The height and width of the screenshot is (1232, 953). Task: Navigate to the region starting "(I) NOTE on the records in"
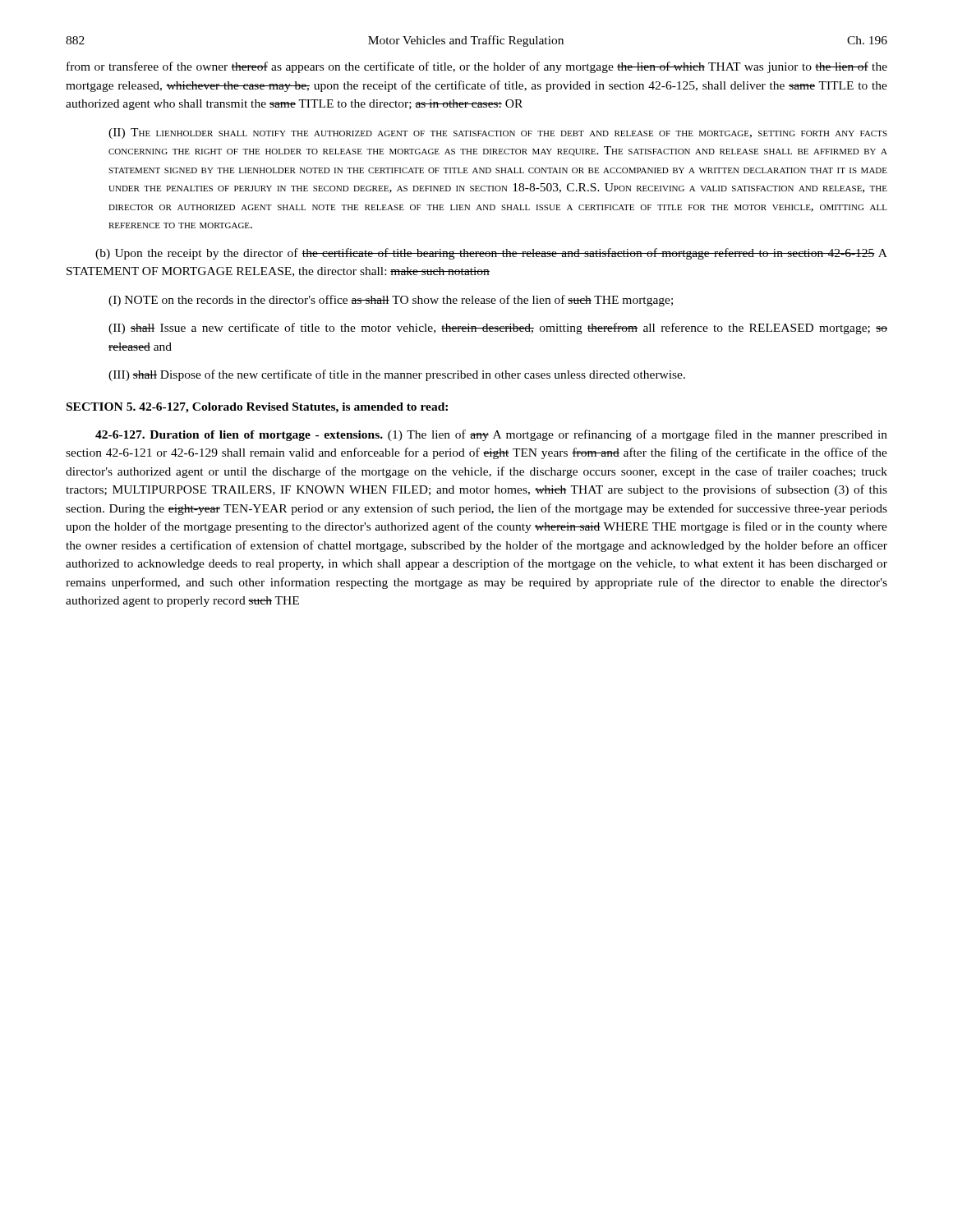391,299
